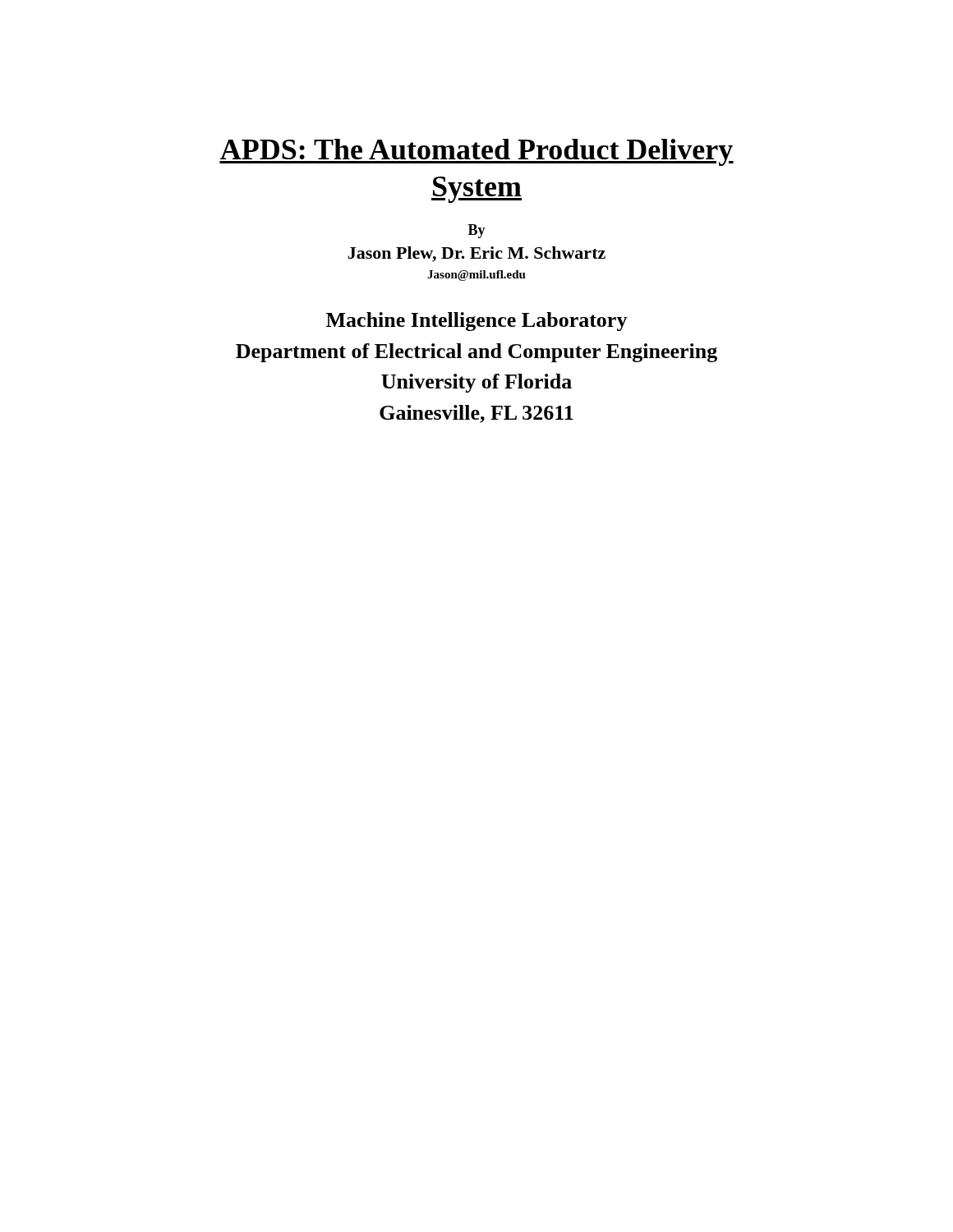Point to the passage starting "By Jason Plew, Dr. Eric"

point(476,252)
